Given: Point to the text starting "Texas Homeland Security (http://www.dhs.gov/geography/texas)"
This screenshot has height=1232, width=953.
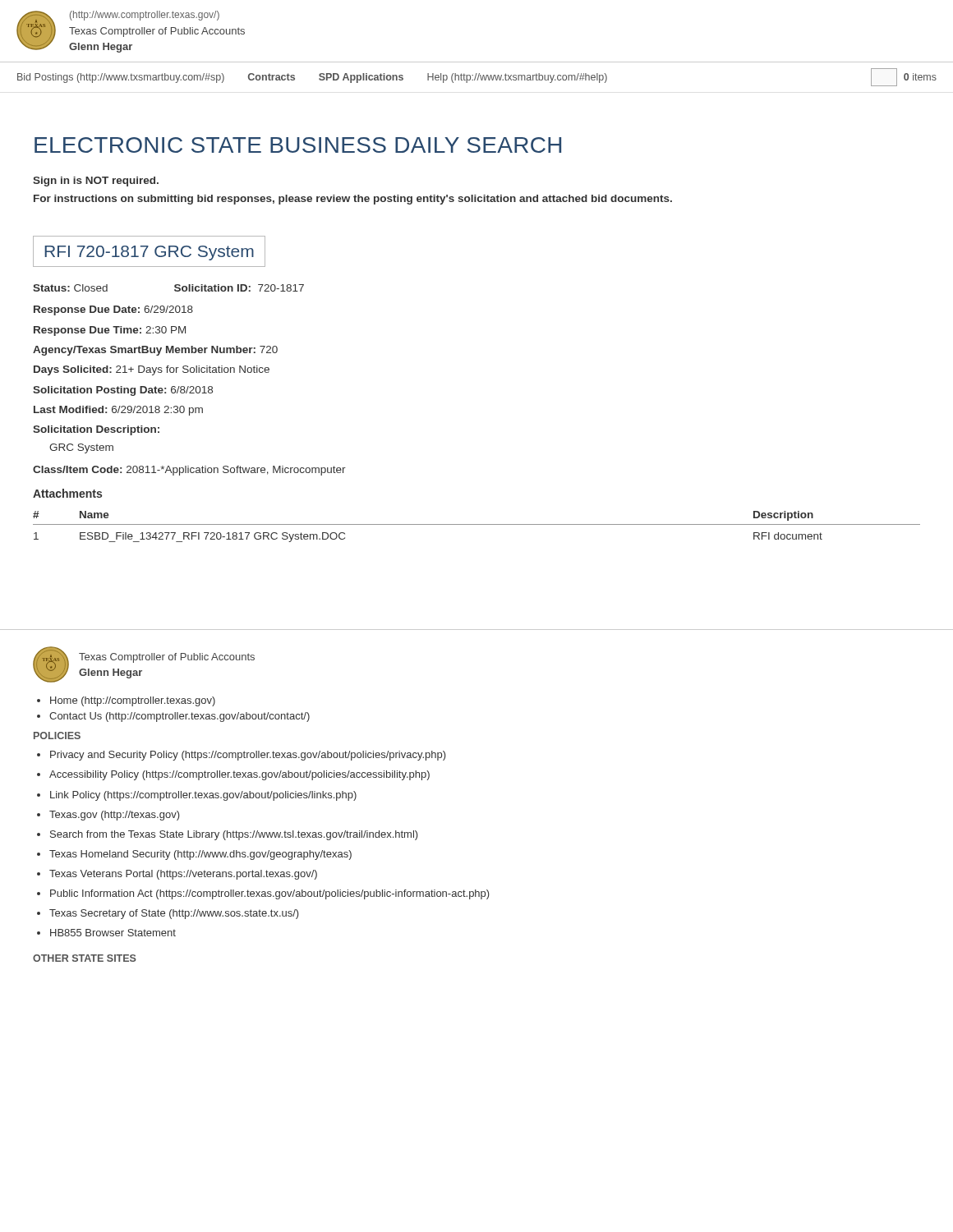Looking at the screenshot, I should (x=200, y=855).
